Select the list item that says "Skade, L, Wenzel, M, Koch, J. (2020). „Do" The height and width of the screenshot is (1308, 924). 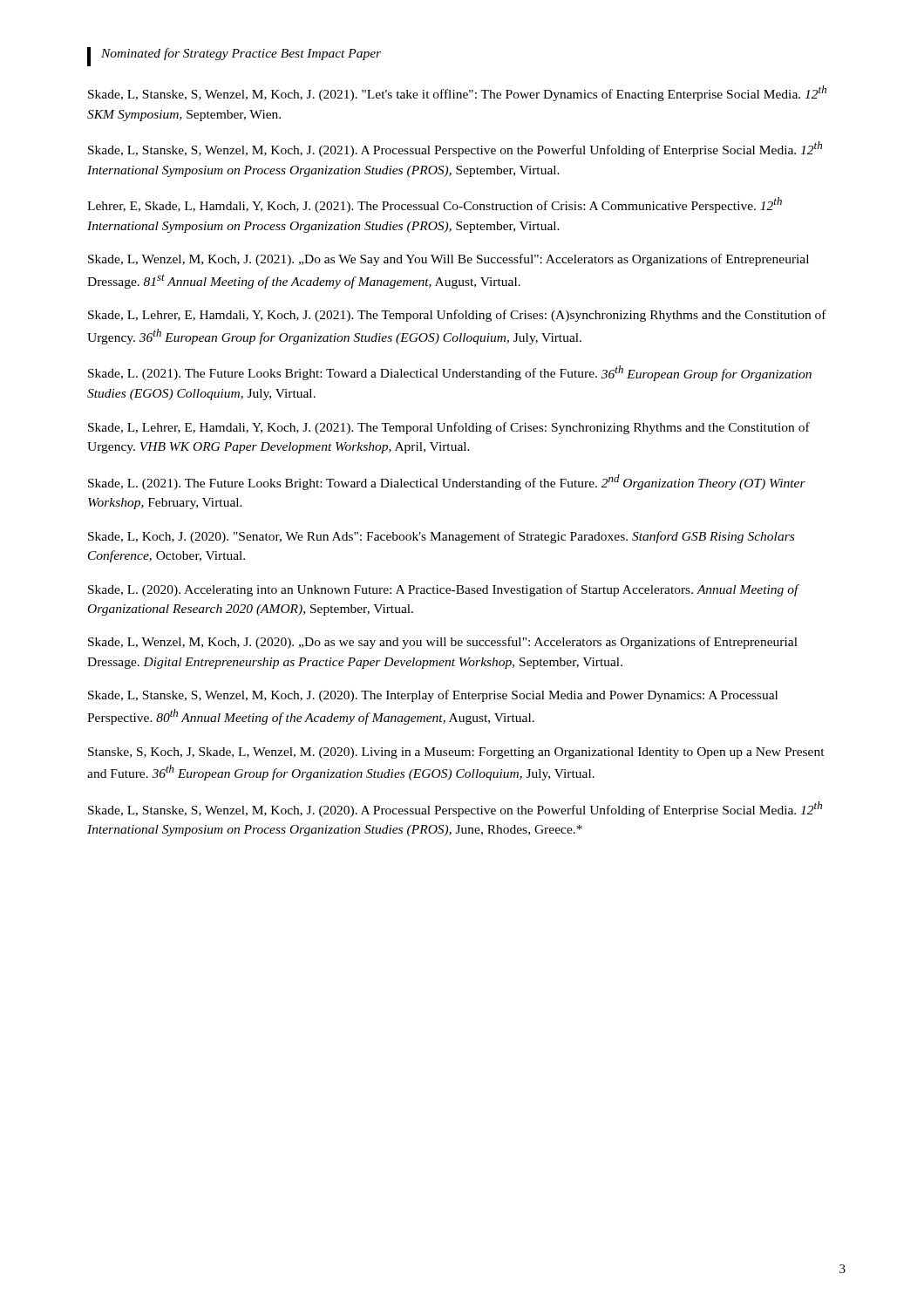click(x=442, y=652)
